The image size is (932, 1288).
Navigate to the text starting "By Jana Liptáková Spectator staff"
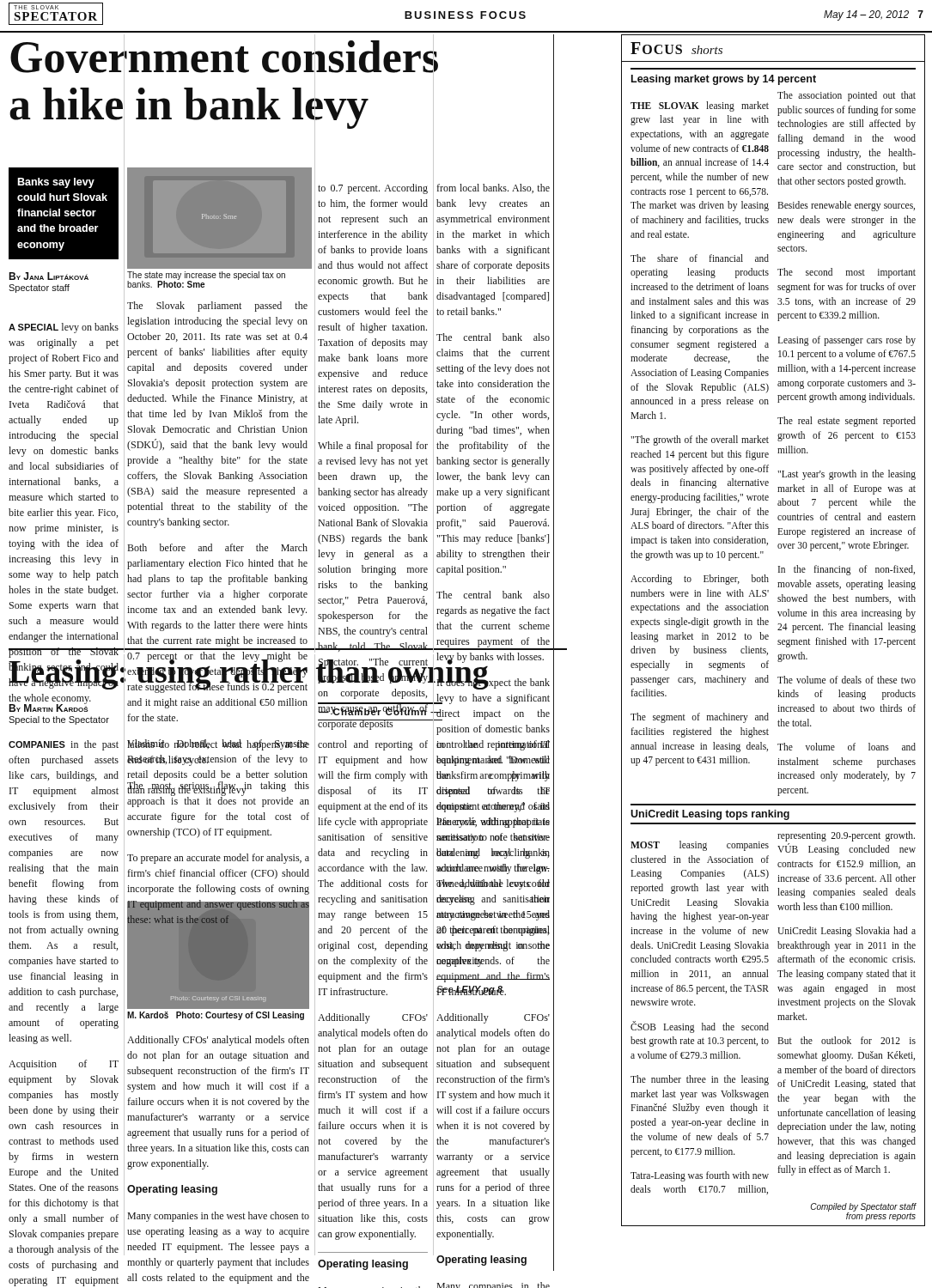(64, 282)
